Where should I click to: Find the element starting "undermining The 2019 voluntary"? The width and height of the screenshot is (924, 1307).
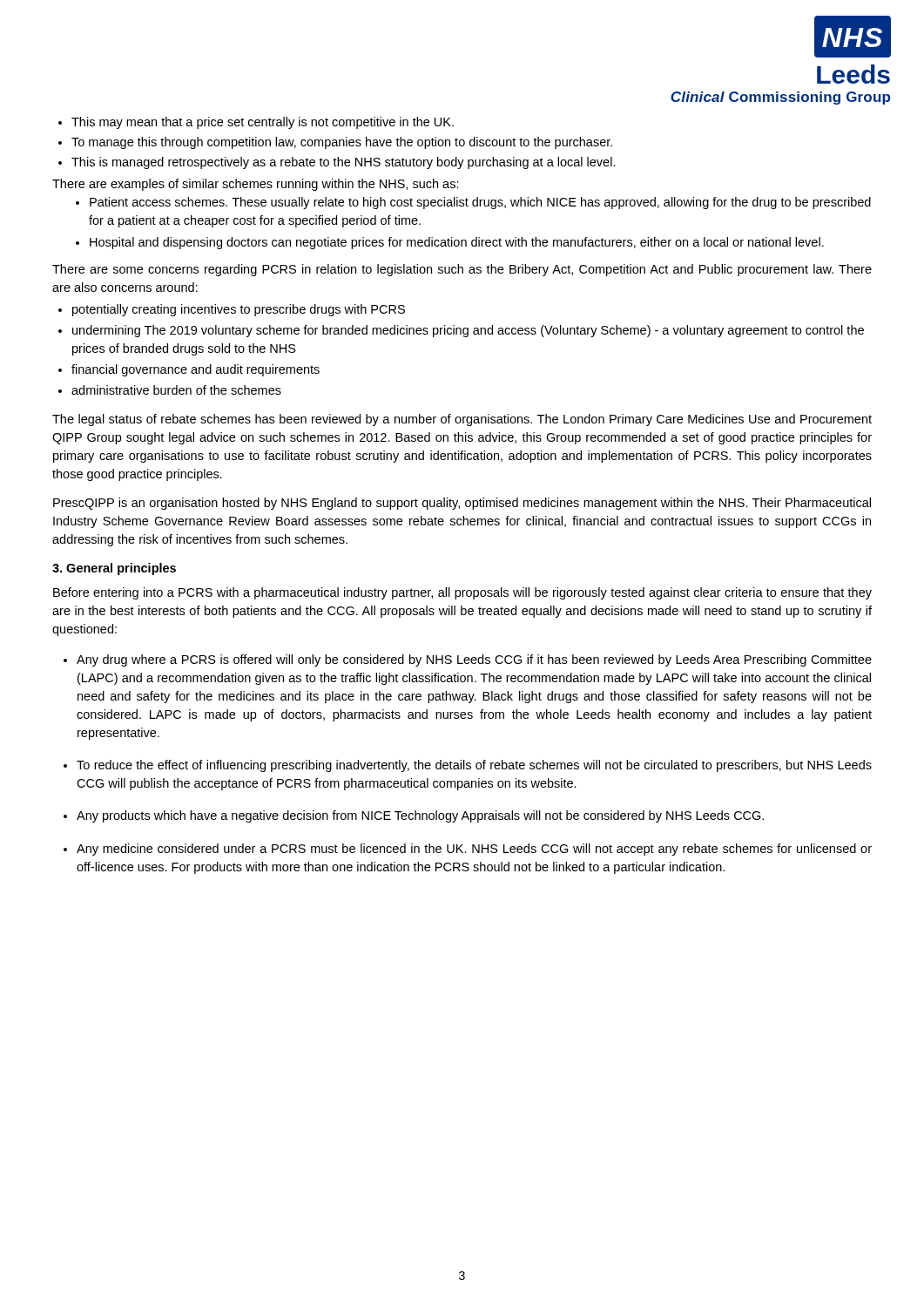coord(468,339)
